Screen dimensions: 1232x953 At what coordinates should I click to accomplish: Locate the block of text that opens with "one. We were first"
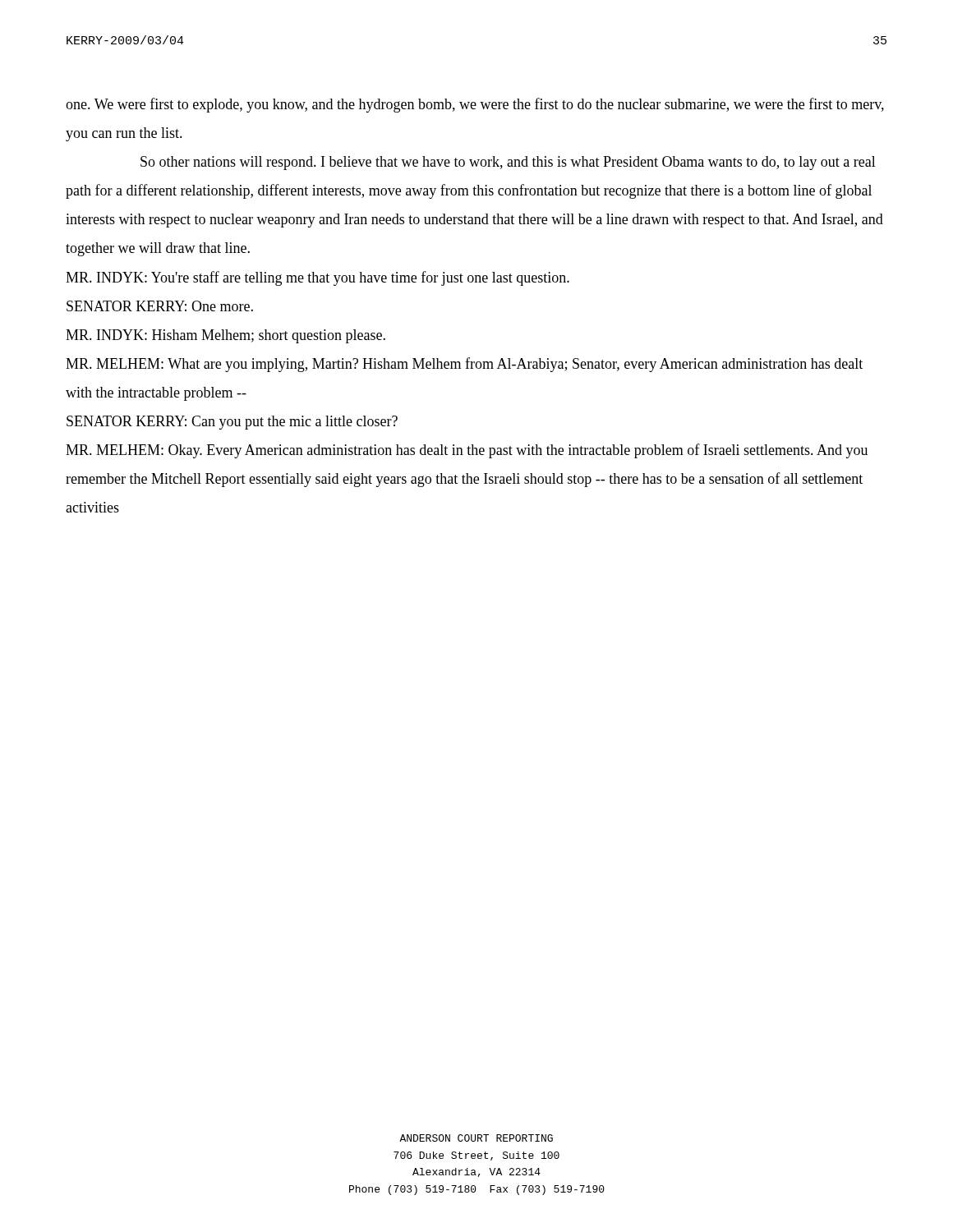(475, 105)
